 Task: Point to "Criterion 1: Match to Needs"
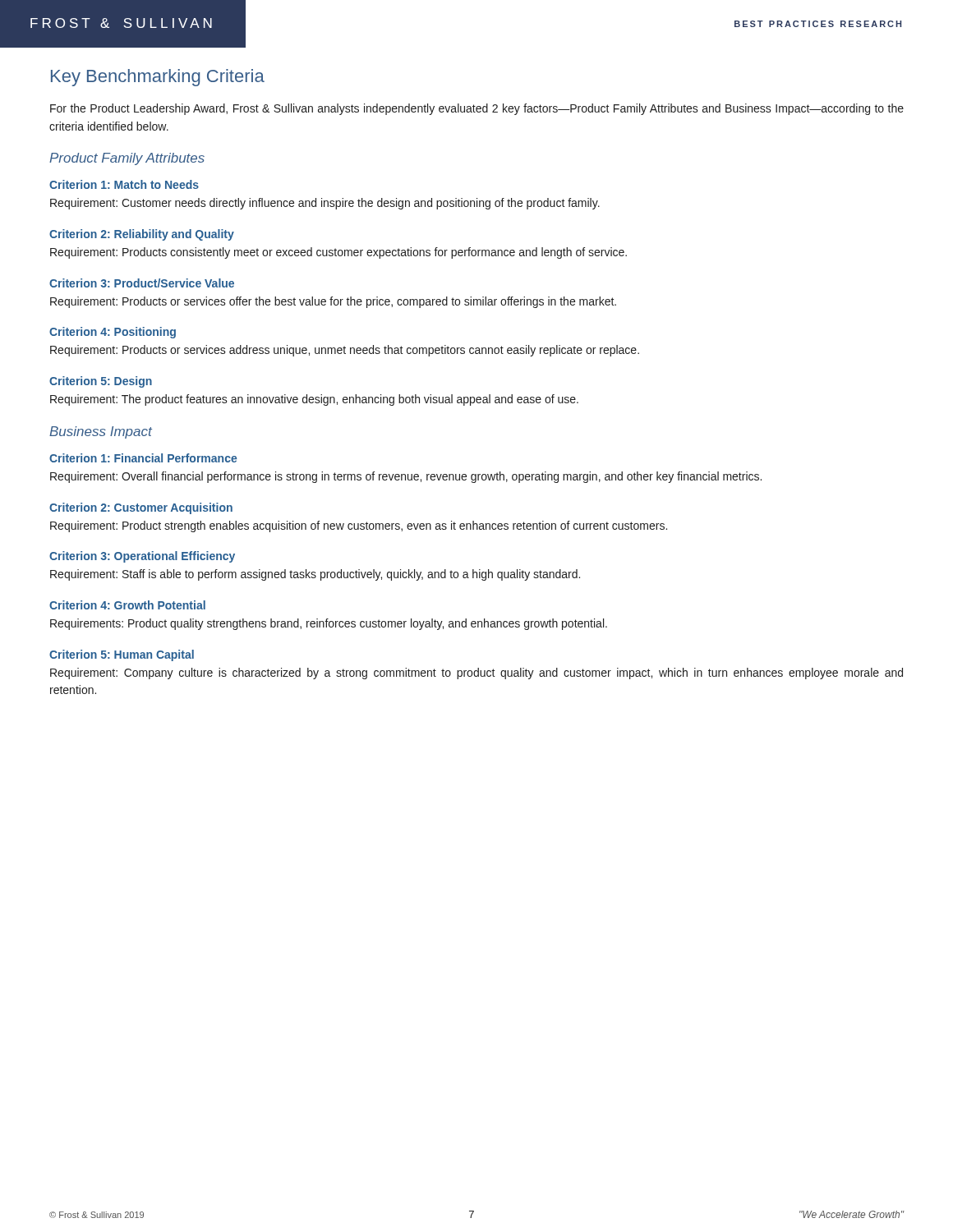[124, 184]
